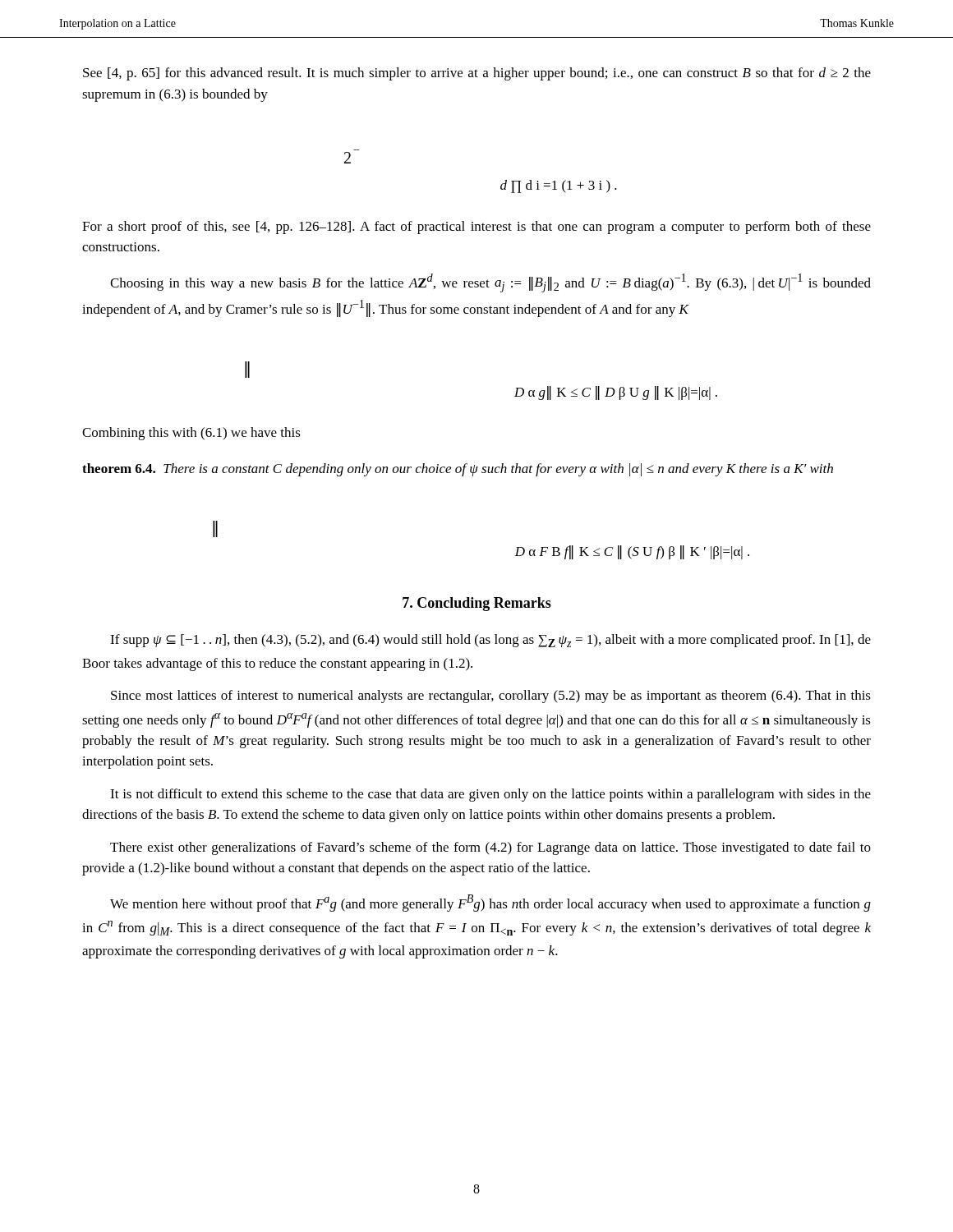This screenshot has width=953, height=1232.
Task: Find the block on this page that starts "theorem 6.4. There is a"
Action: click(476, 469)
